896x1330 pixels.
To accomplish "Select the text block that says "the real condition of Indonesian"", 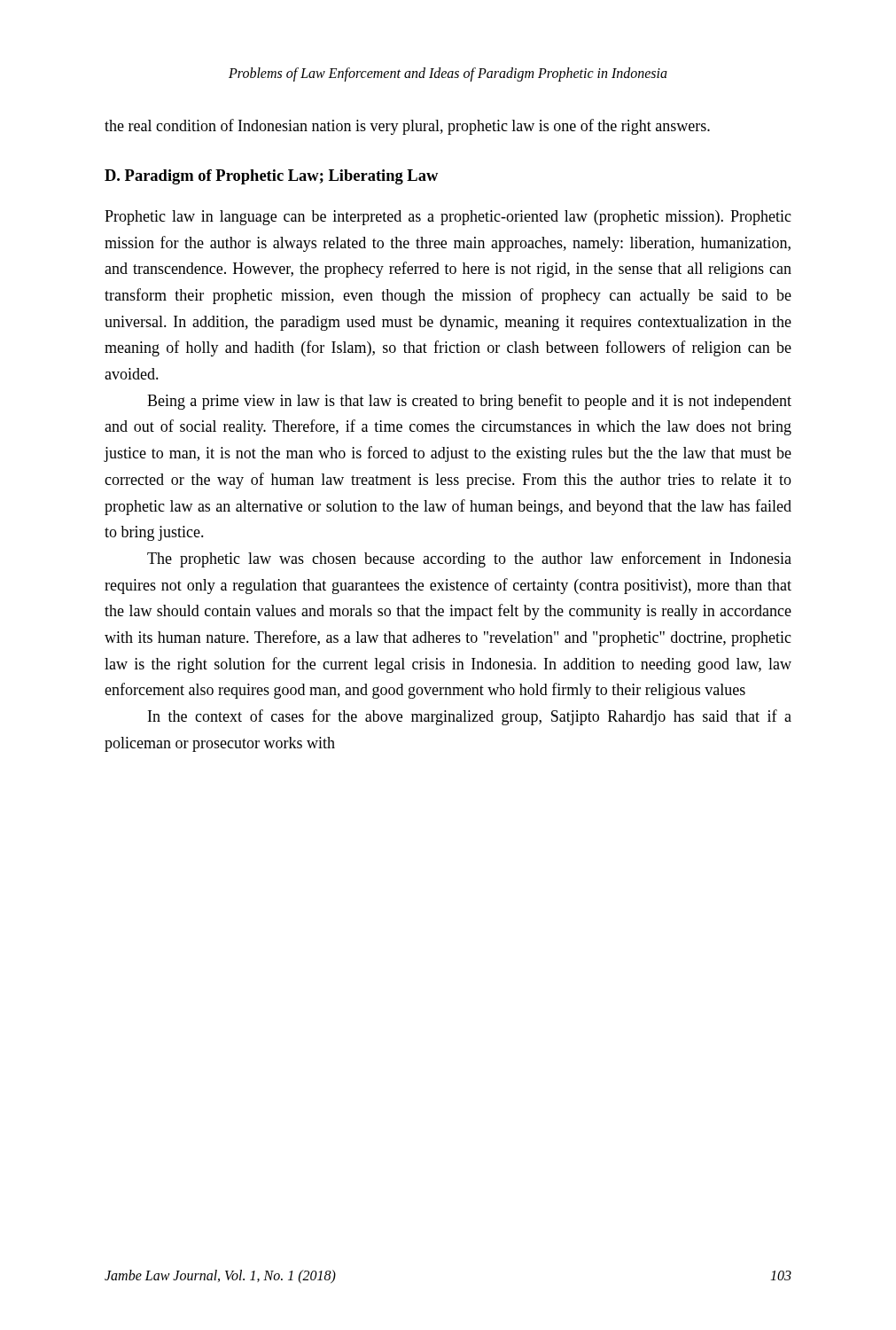I will (x=408, y=126).
